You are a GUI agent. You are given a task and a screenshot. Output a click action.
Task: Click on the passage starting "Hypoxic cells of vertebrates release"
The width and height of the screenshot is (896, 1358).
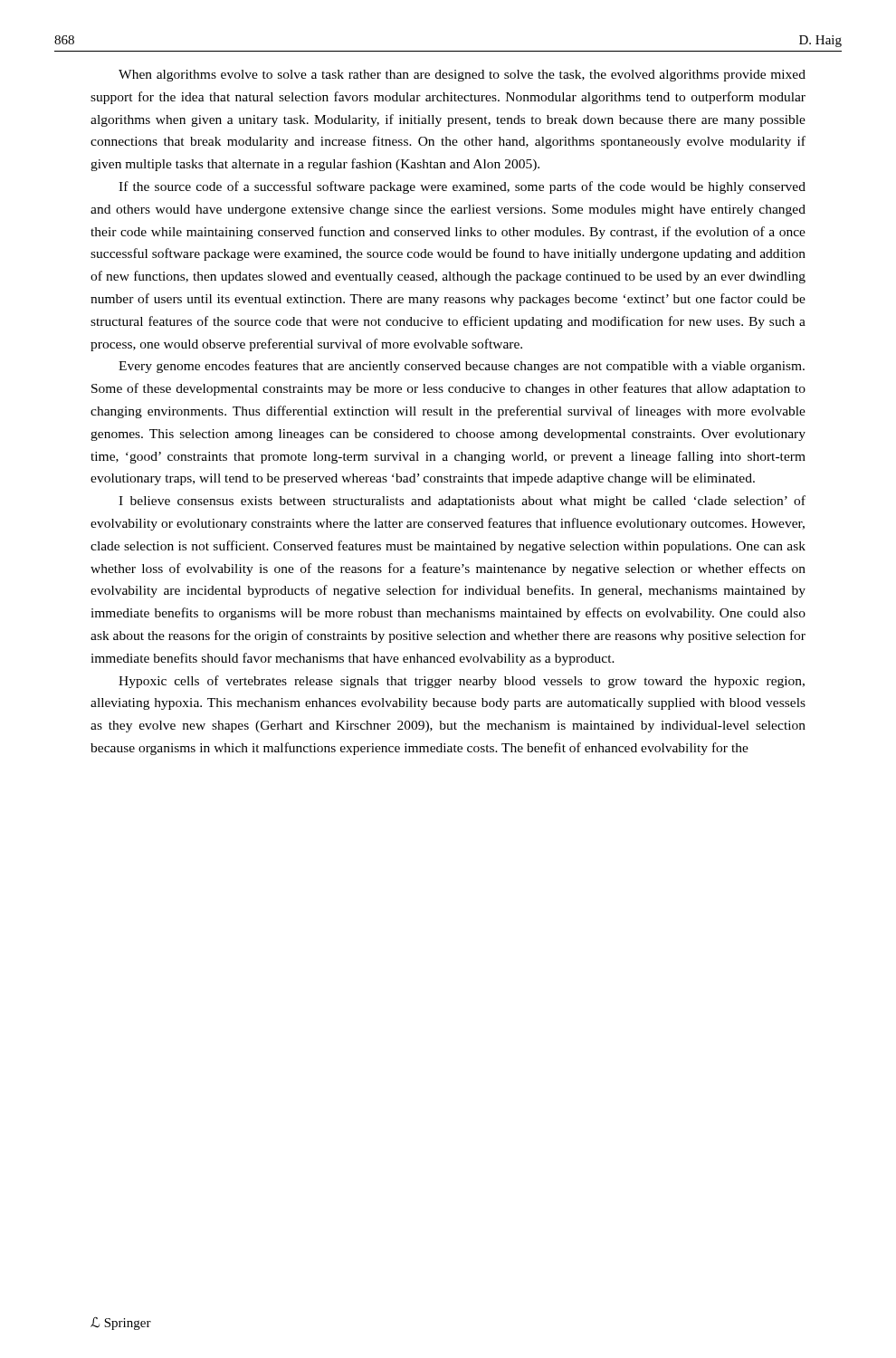tap(448, 714)
